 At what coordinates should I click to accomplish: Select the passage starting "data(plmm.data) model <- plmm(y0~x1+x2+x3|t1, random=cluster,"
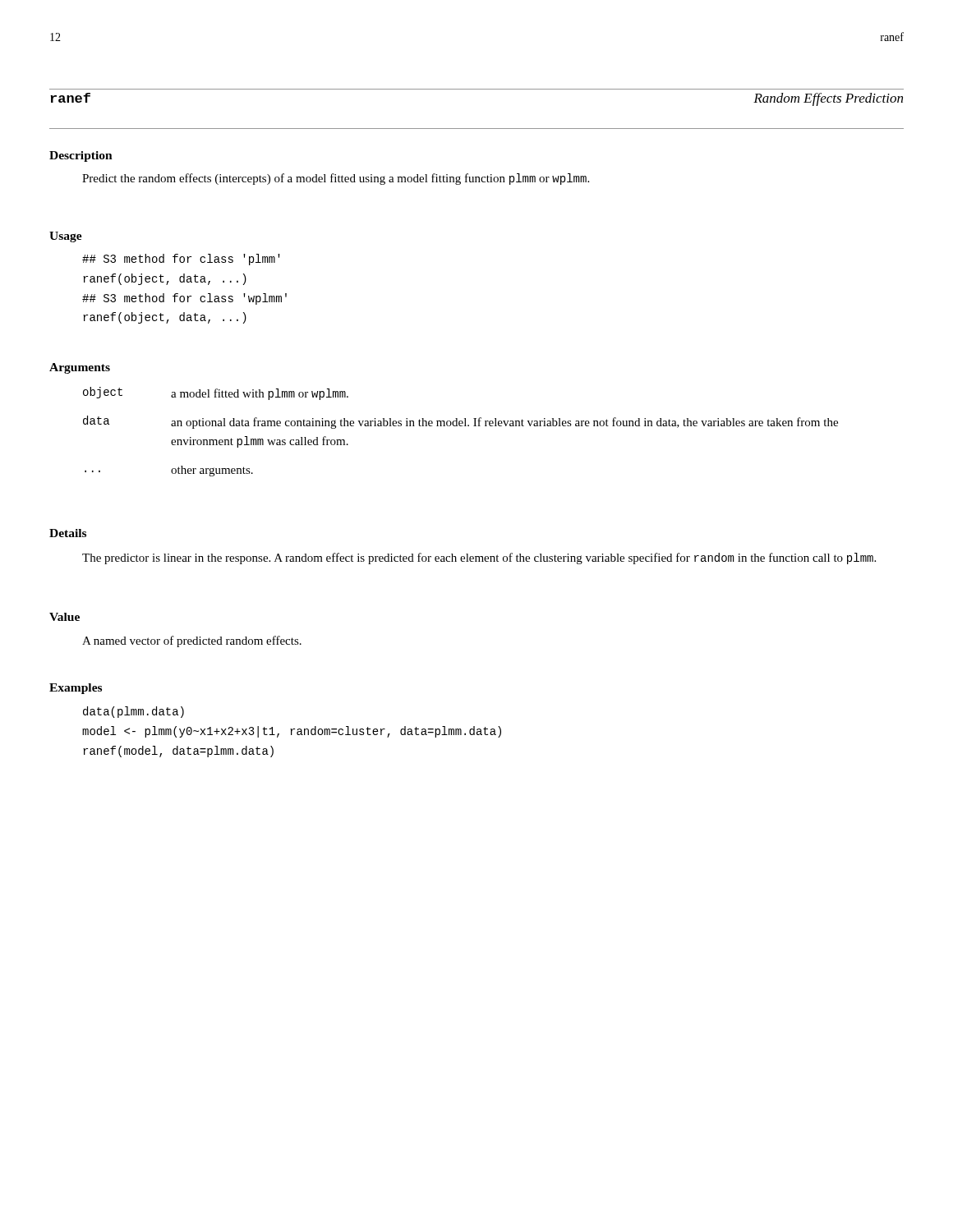click(x=293, y=732)
